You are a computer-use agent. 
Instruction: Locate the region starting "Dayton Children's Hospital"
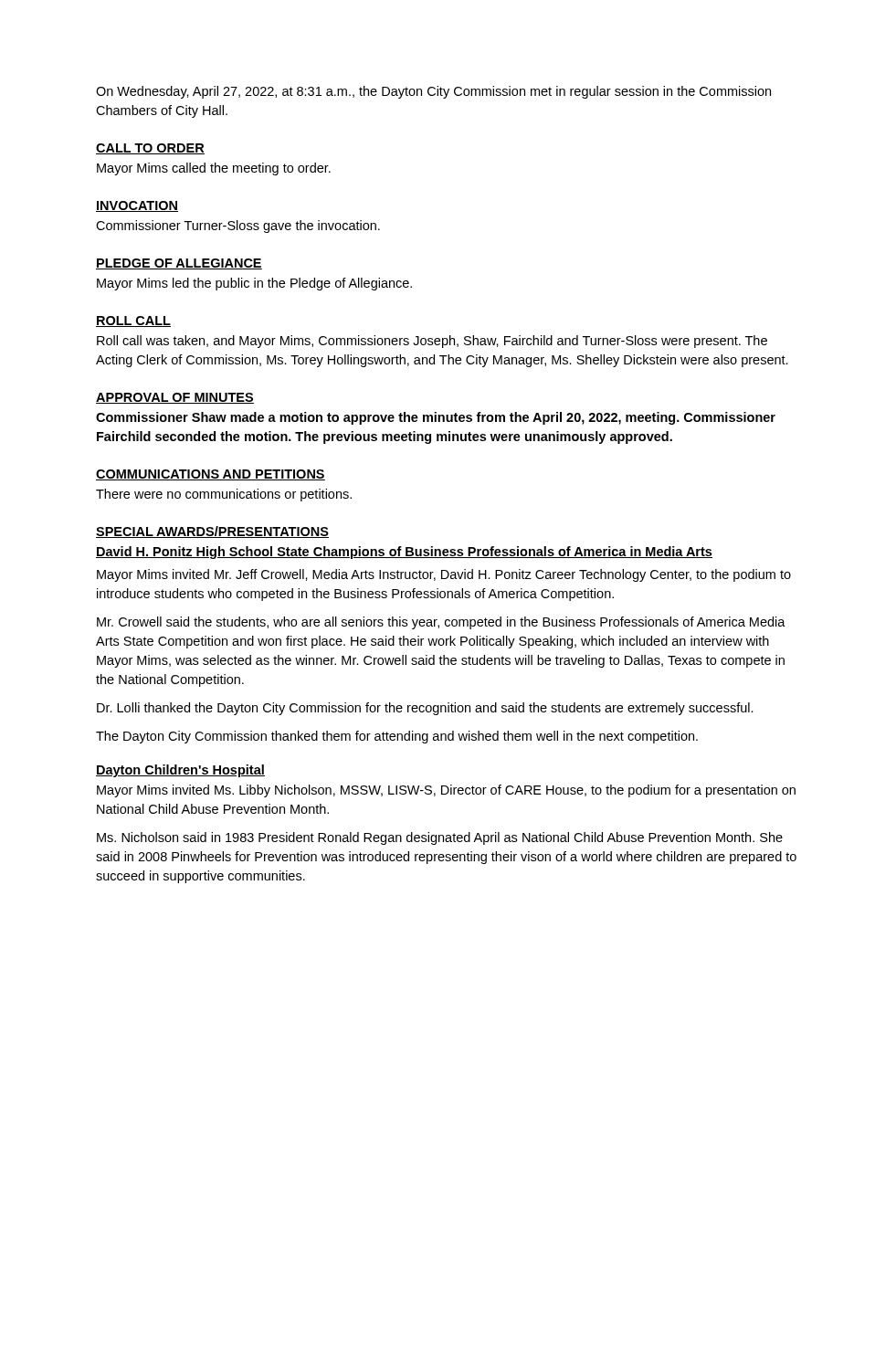click(180, 770)
